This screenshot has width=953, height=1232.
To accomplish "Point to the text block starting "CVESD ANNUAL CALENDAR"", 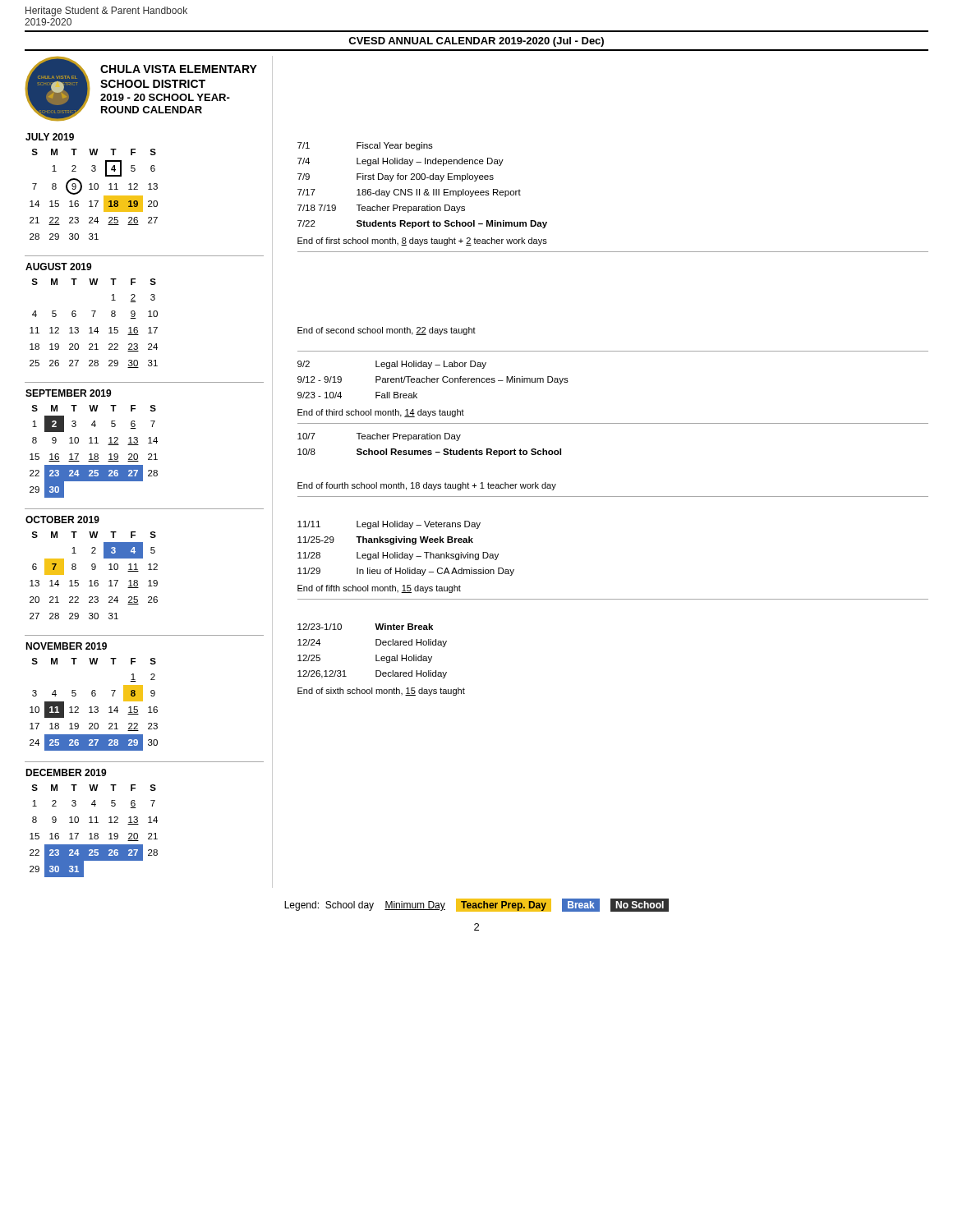I will point(476,41).
